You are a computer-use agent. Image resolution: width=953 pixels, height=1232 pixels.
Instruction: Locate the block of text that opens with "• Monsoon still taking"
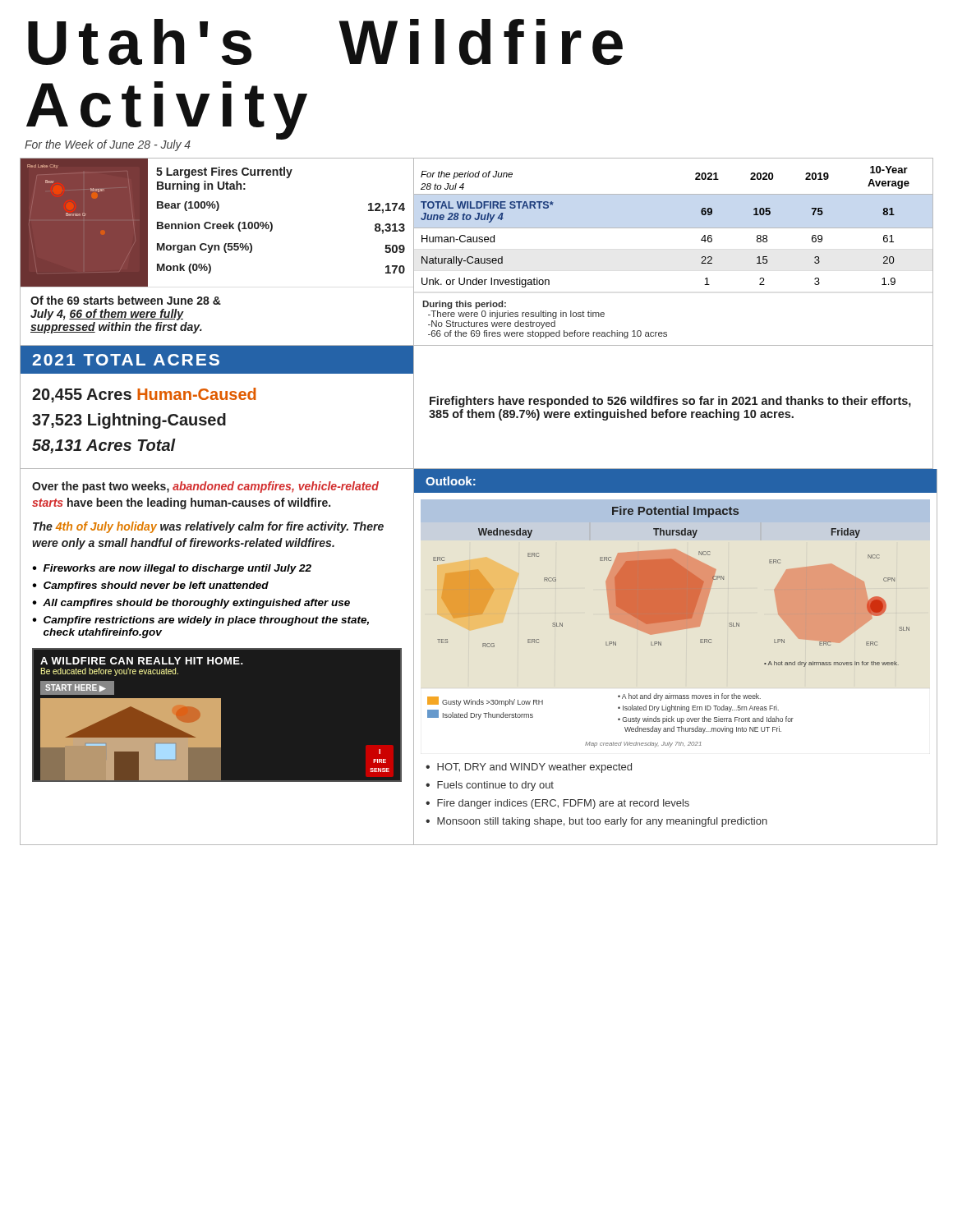tap(597, 821)
